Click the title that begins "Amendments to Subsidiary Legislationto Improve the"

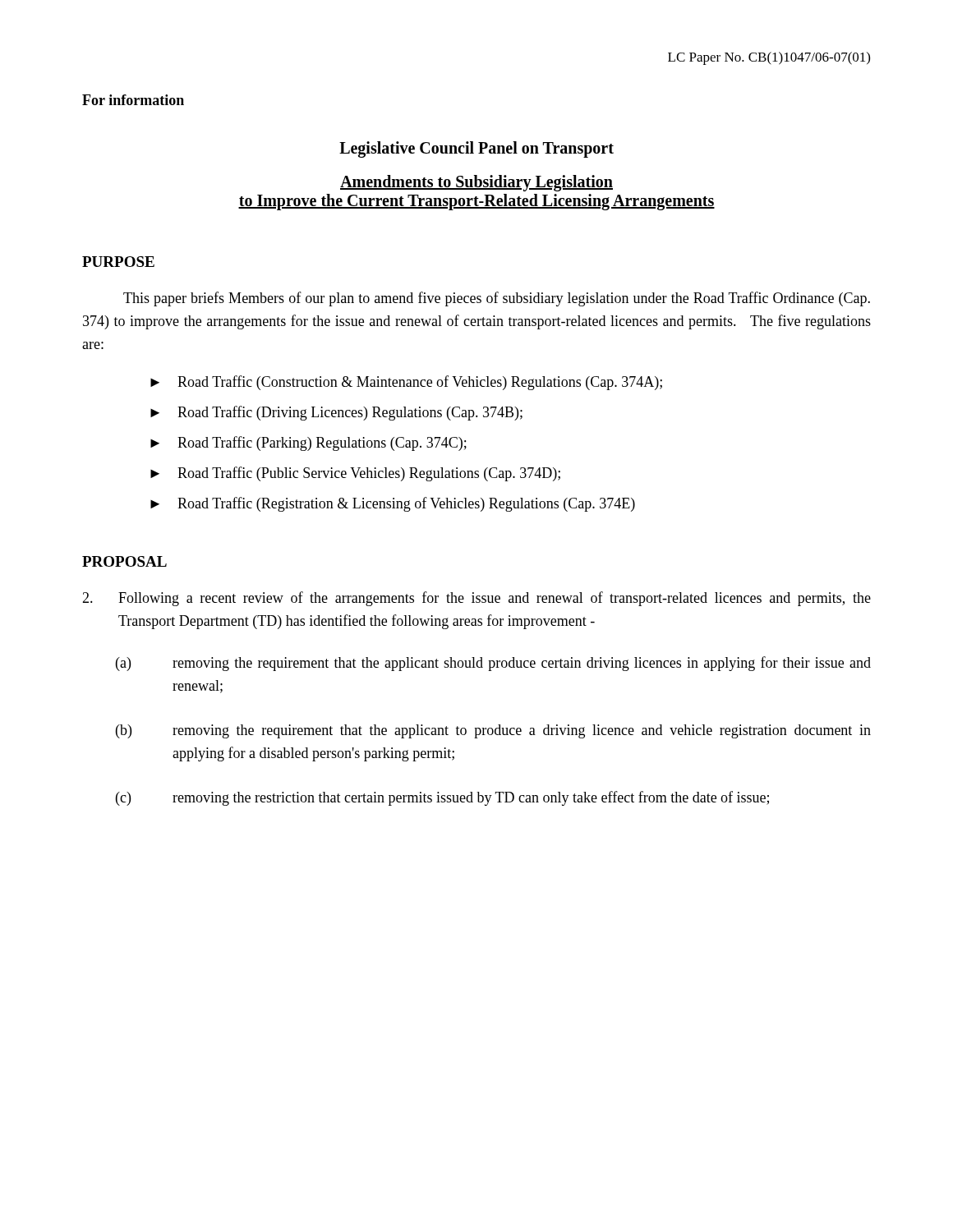coord(476,191)
